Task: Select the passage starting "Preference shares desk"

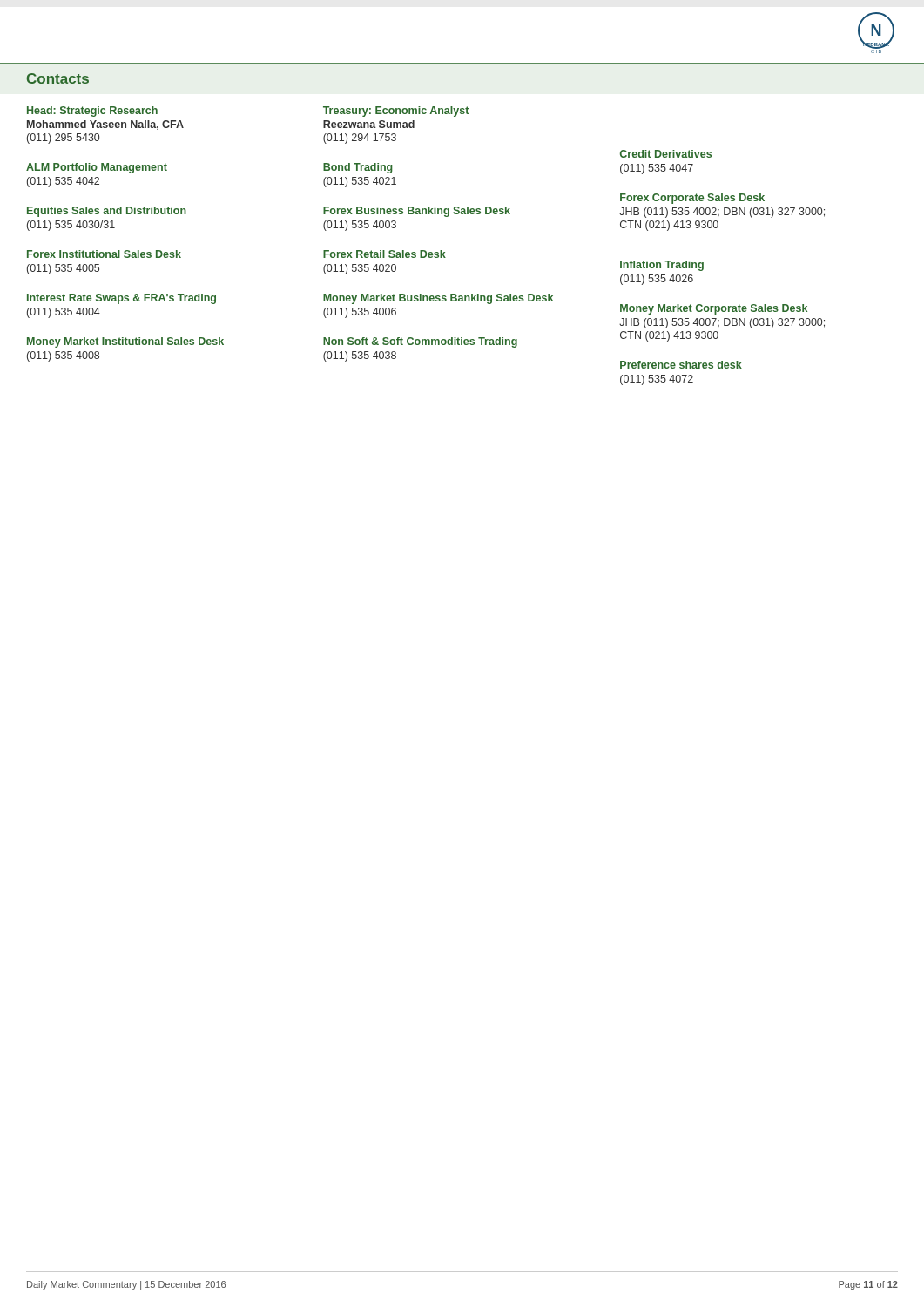Action: click(681, 365)
